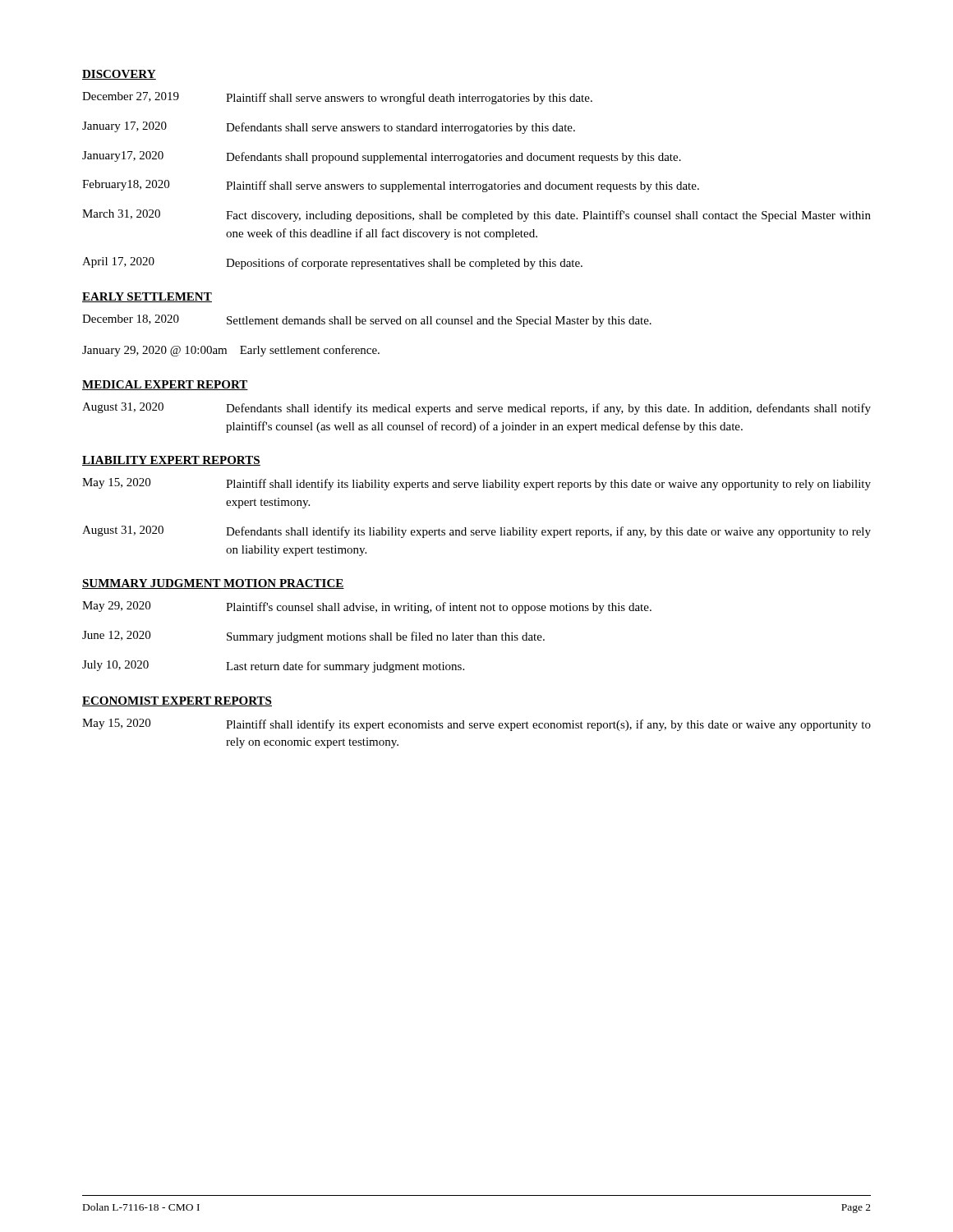953x1232 pixels.
Task: Click on the section header that reads "ECONOMIST EXPERT REPORTS"
Action: [x=177, y=700]
